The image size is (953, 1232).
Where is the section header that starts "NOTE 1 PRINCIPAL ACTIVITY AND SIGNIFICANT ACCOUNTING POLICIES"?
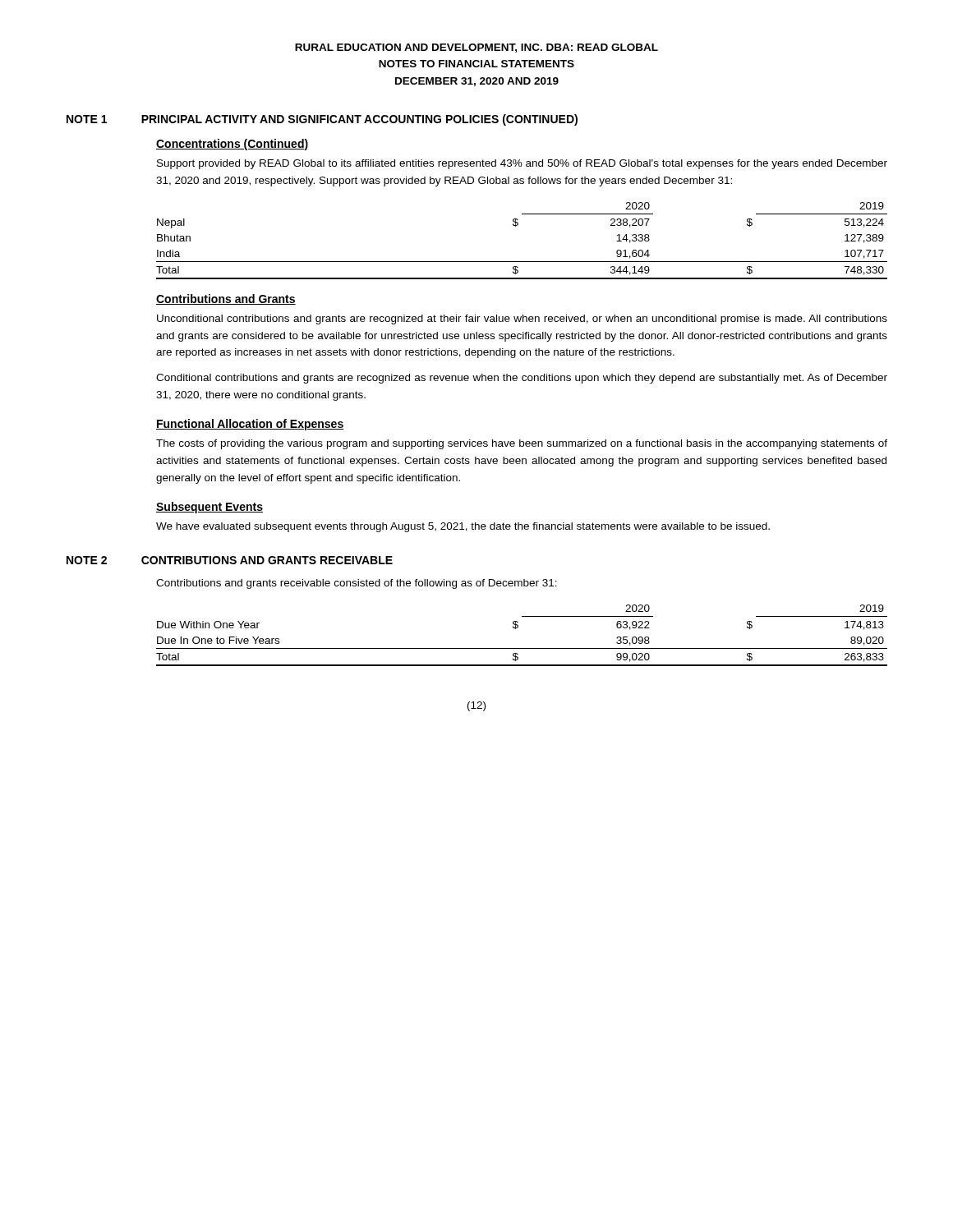(x=322, y=119)
